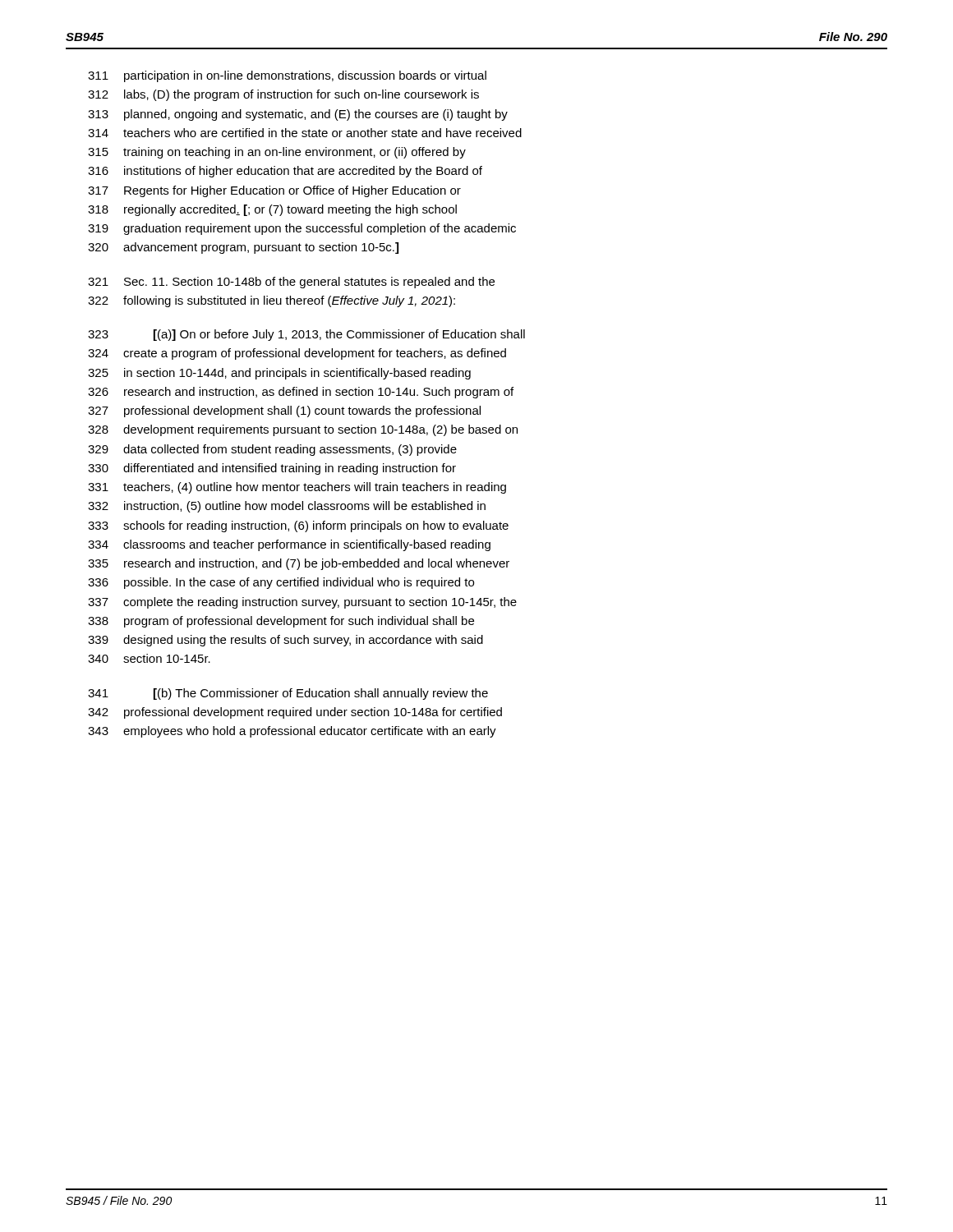Locate the text block with the text "321Sec. 11. Section"
953x1232 pixels.
tap(476, 291)
